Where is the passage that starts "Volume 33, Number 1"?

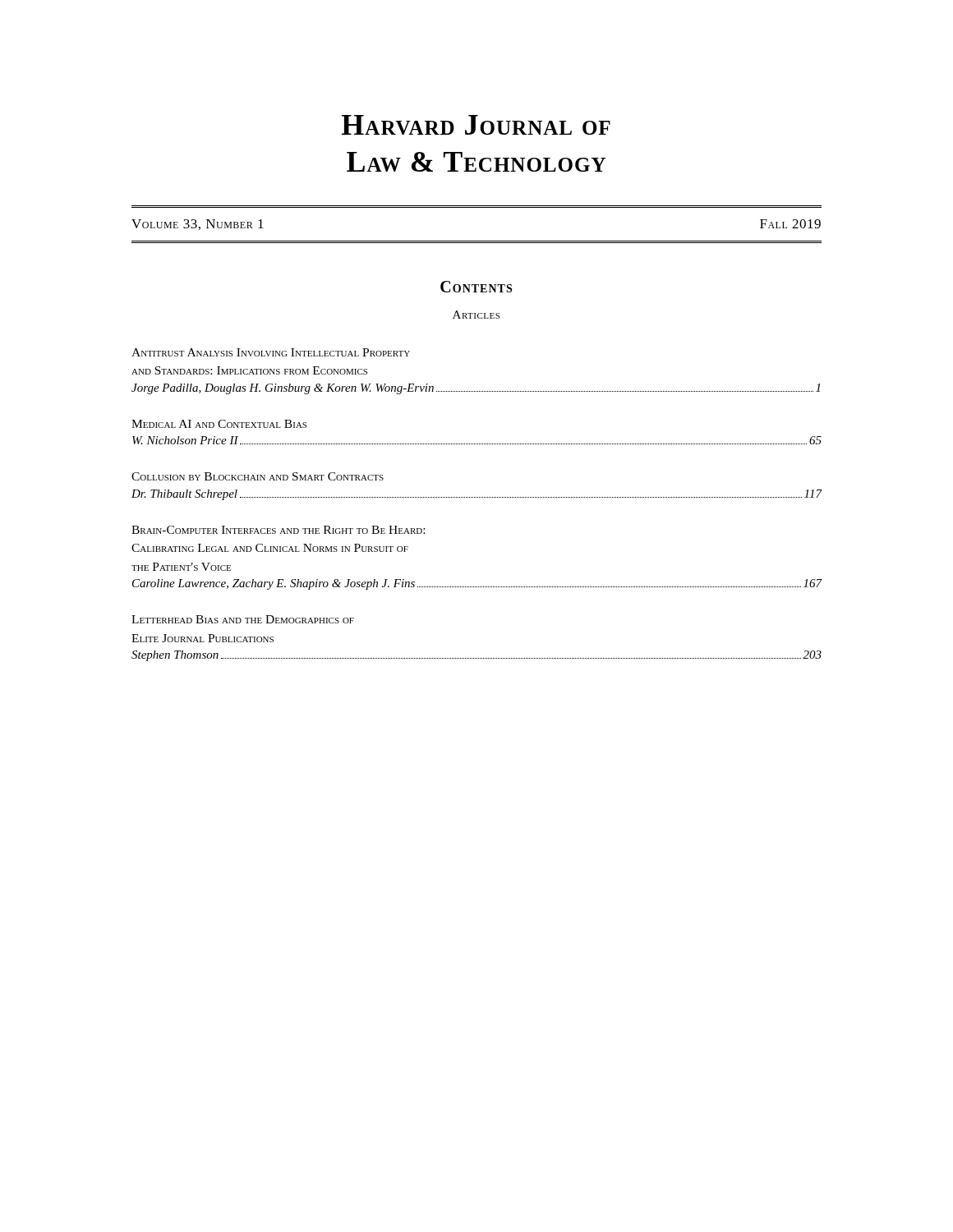[x=193, y=224]
